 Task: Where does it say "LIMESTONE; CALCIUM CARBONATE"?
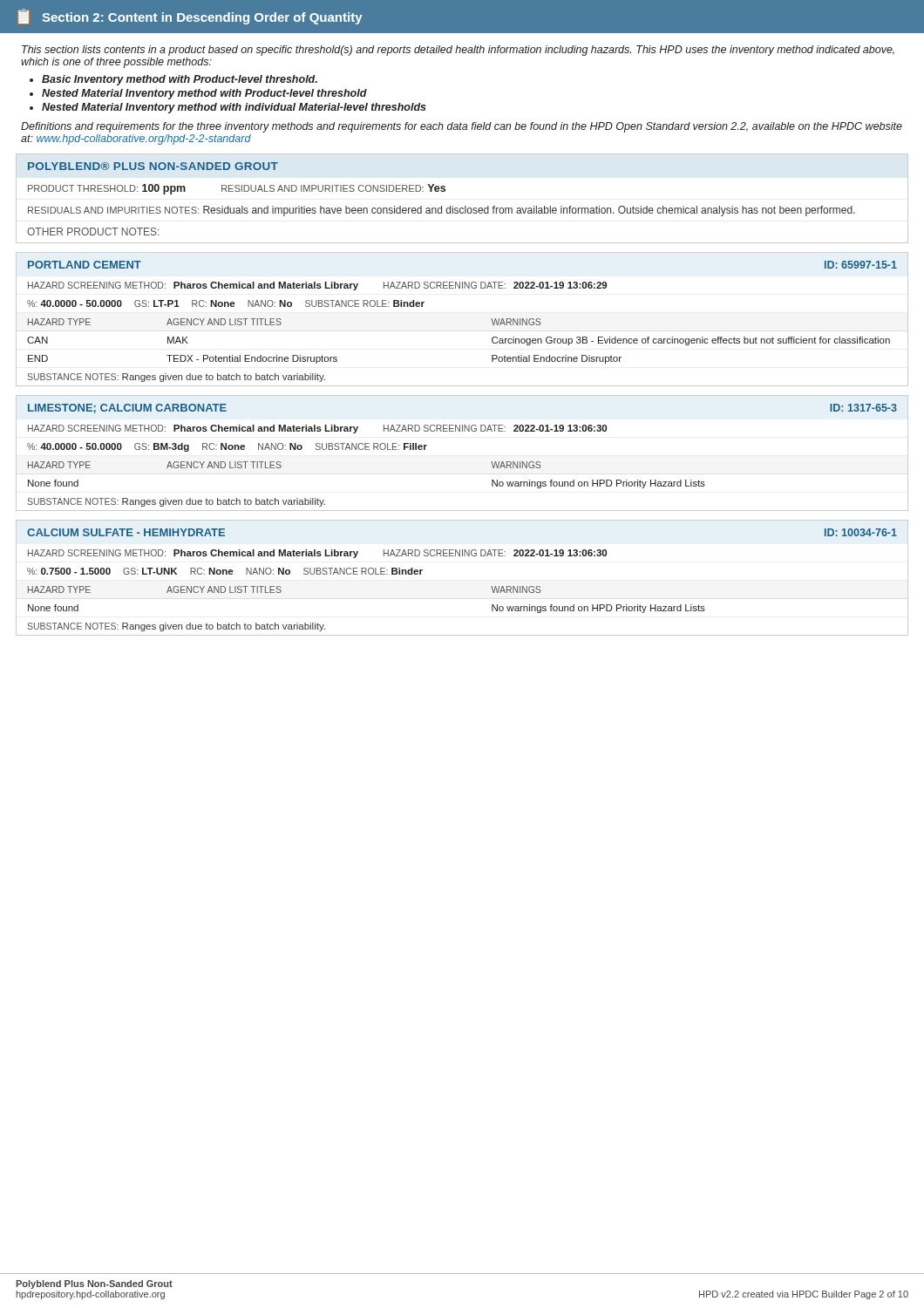click(x=127, y=408)
